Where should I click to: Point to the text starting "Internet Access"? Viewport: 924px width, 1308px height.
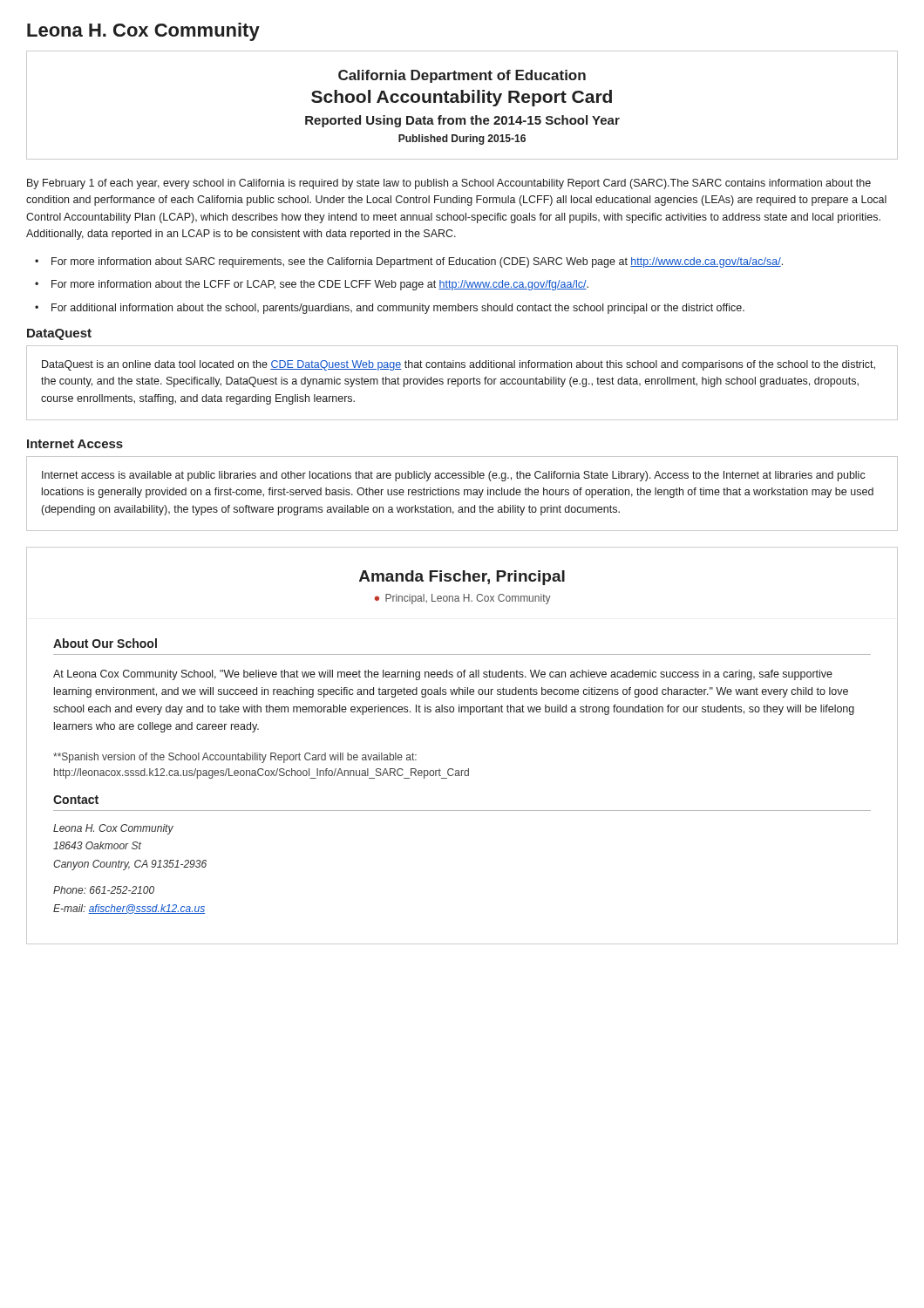click(x=75, y=443)
